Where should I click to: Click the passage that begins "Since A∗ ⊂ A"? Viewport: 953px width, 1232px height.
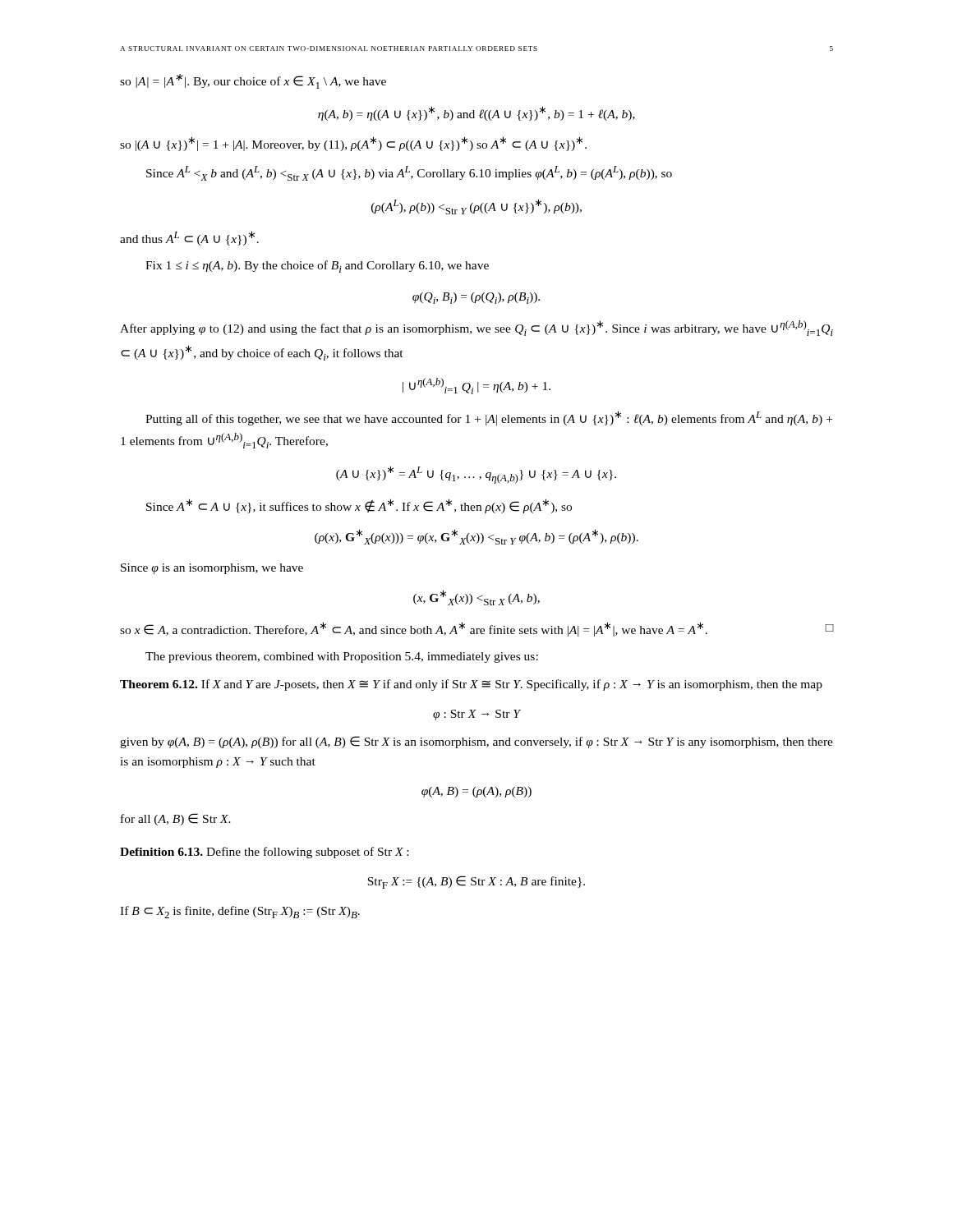click(x=359, y=505)
